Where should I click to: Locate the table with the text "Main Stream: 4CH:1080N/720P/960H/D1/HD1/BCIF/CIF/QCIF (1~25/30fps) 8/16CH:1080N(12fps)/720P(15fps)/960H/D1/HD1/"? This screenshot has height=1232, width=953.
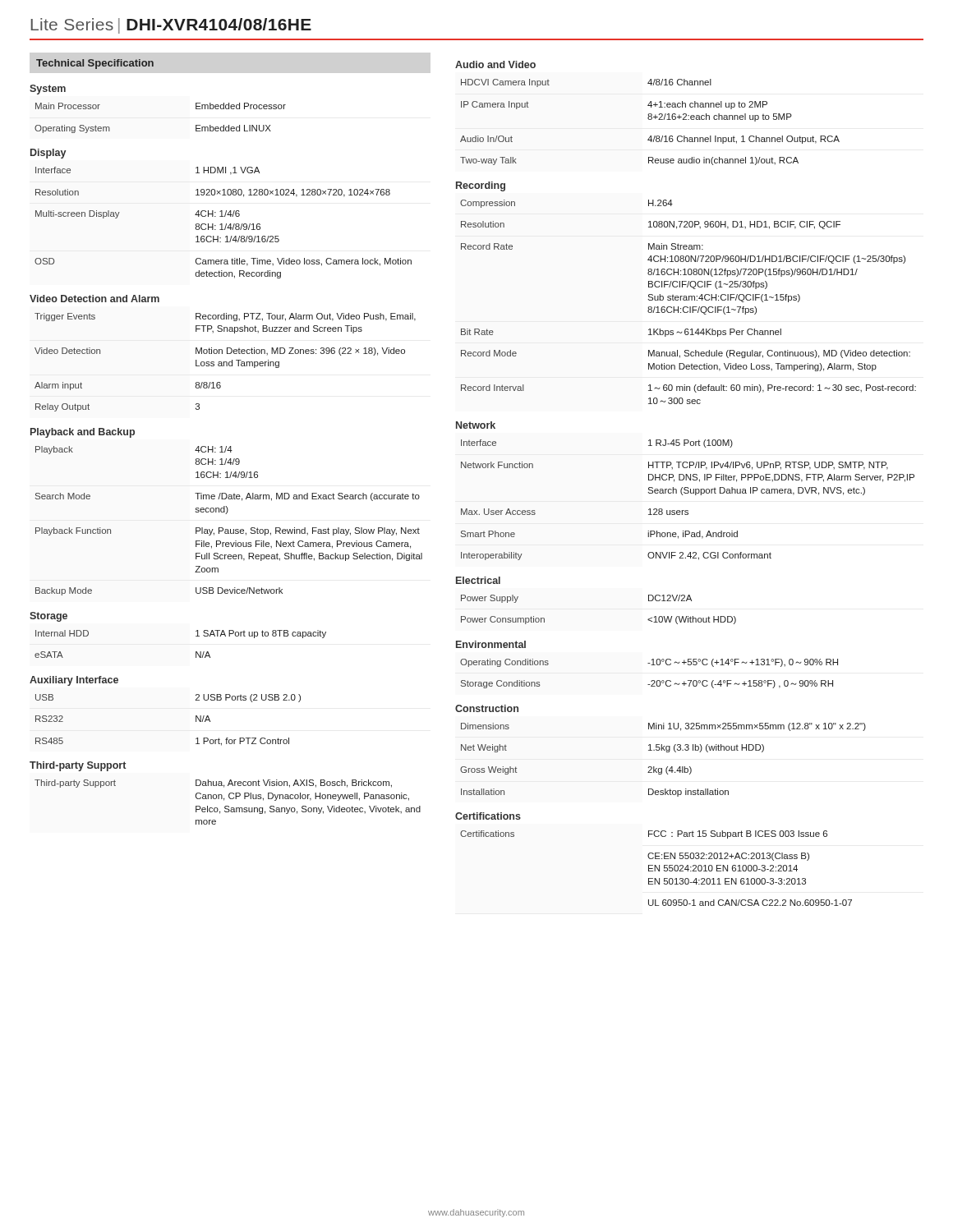click(689, 302)
